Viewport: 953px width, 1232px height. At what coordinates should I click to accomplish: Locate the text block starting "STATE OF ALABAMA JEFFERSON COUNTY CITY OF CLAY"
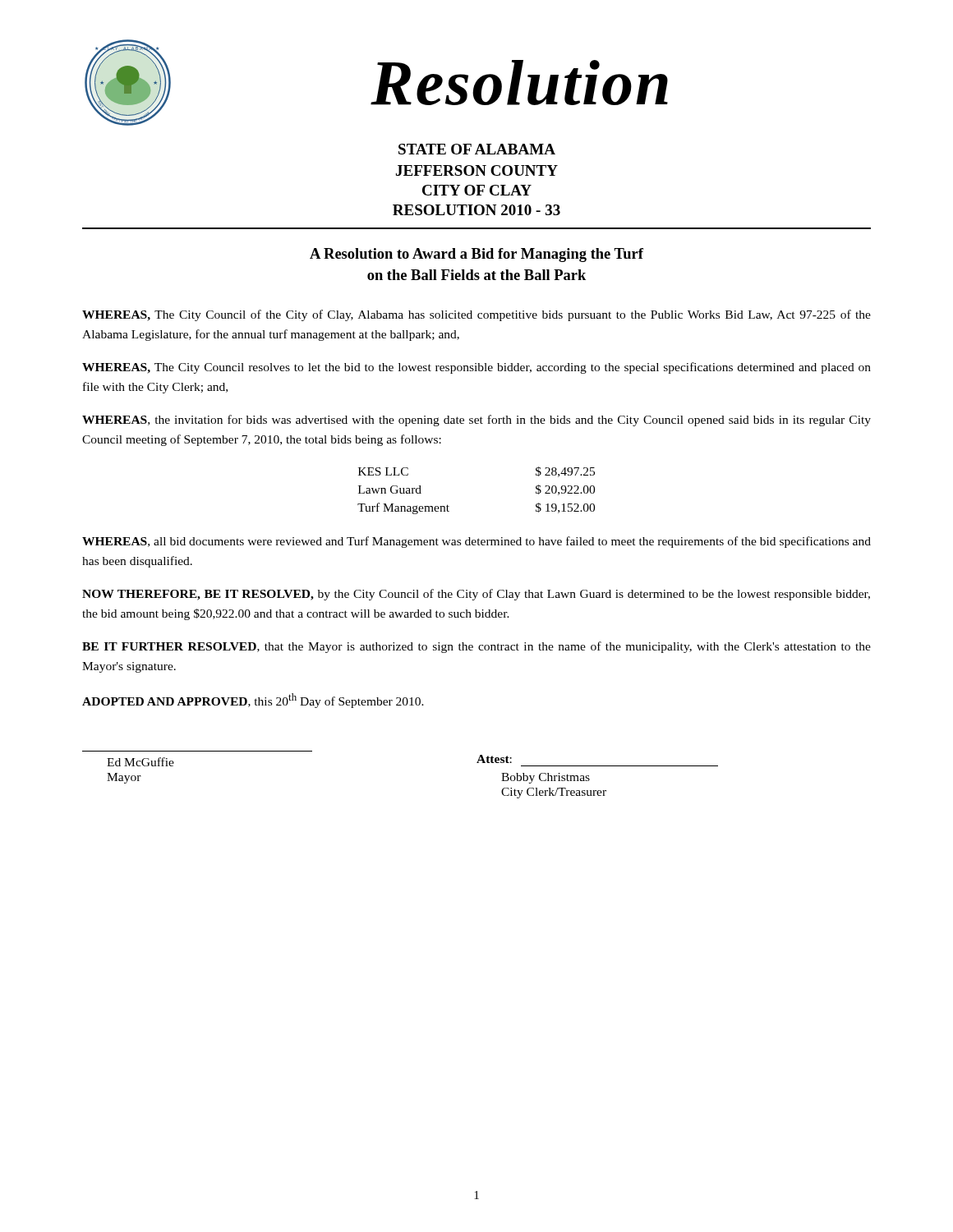(x=476, y=180)
